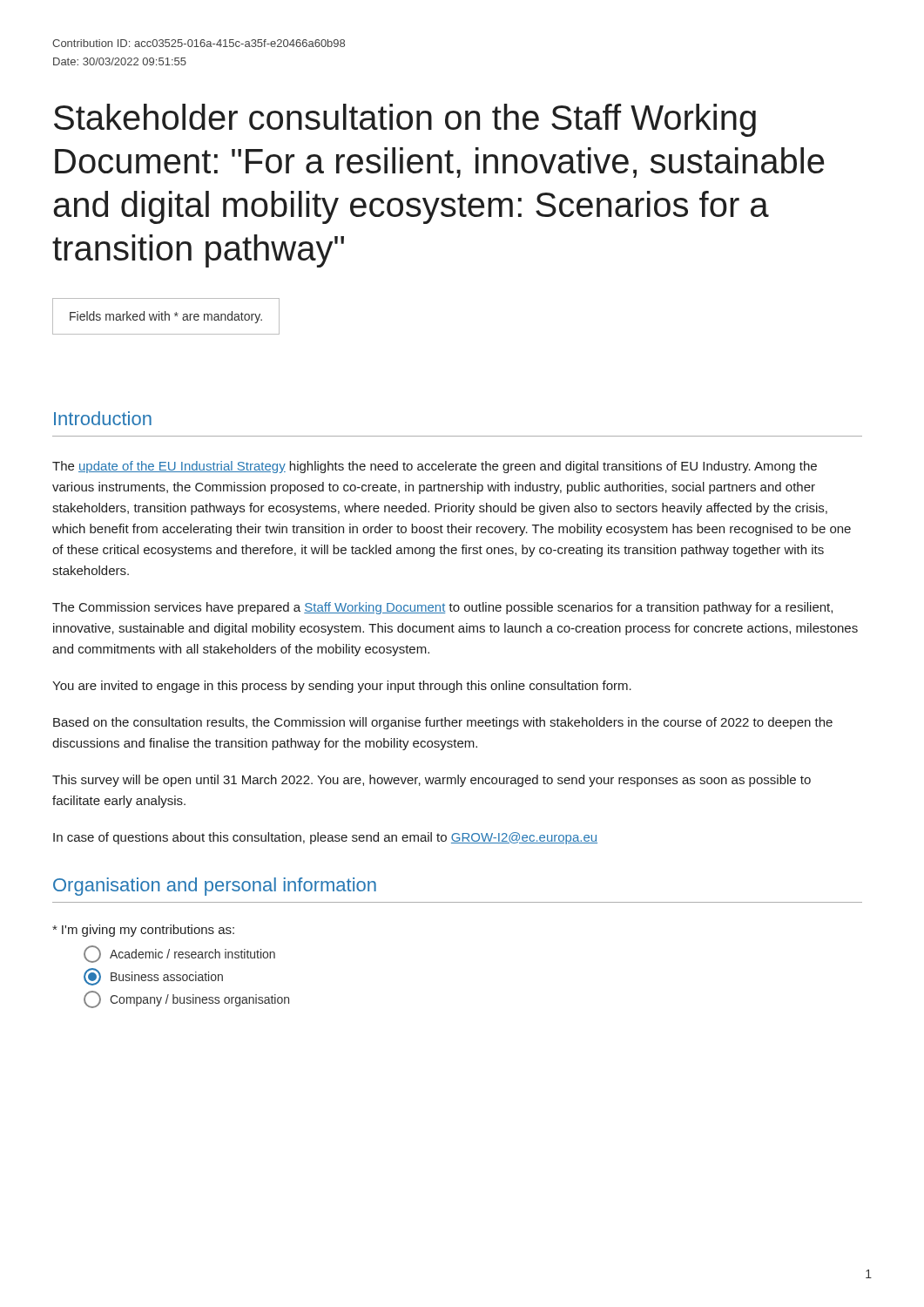This screenshot has width=924, height=1307.
Task: Find the list item that reads "Company / business"
Action: (187, 999)
